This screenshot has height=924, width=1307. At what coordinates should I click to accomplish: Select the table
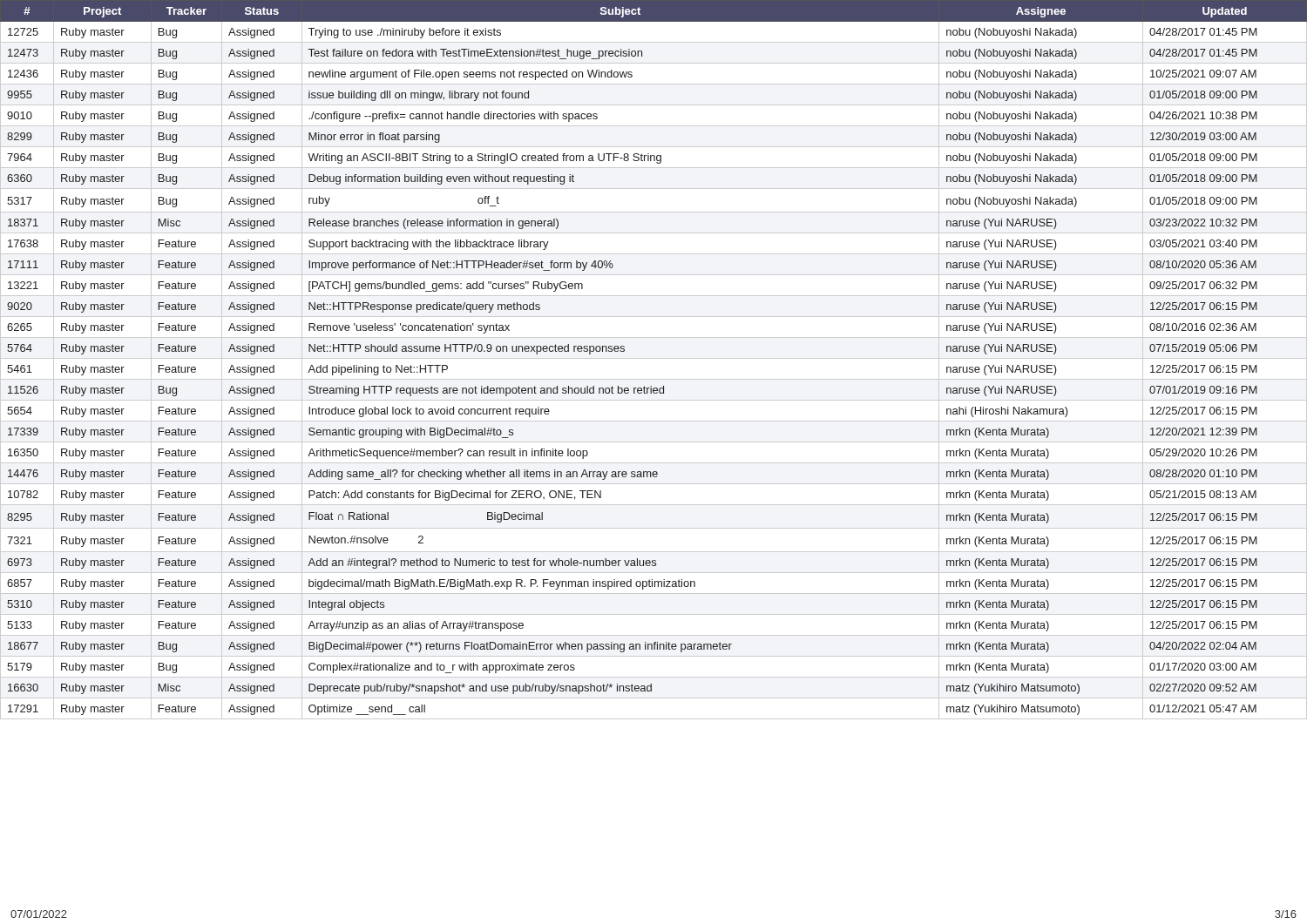pyautogui.click(x=654, y=360)
